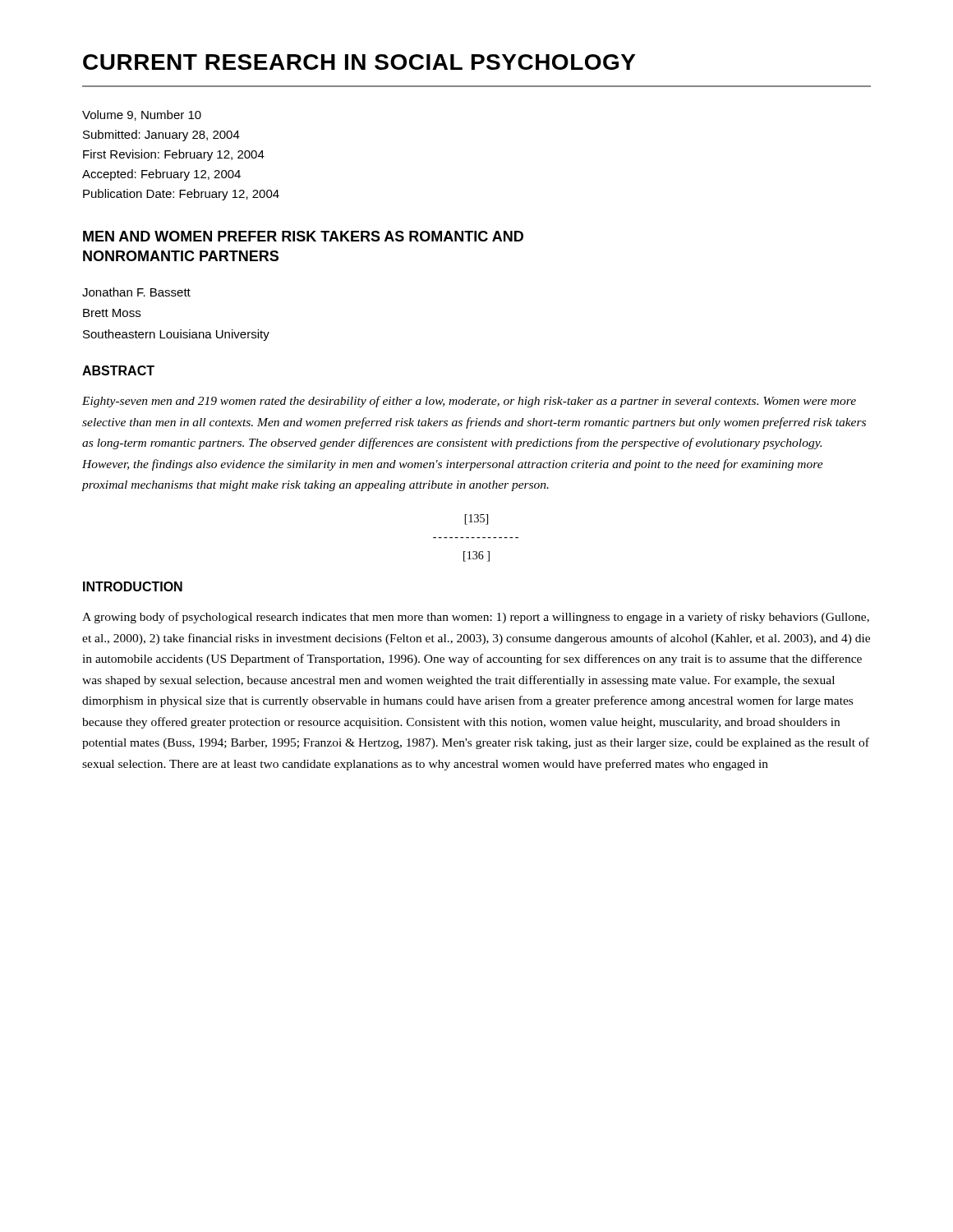
Task: Locate the section header with the text "MEN AND WOMEN PREFER RISK"
Action: coord(303,247)
